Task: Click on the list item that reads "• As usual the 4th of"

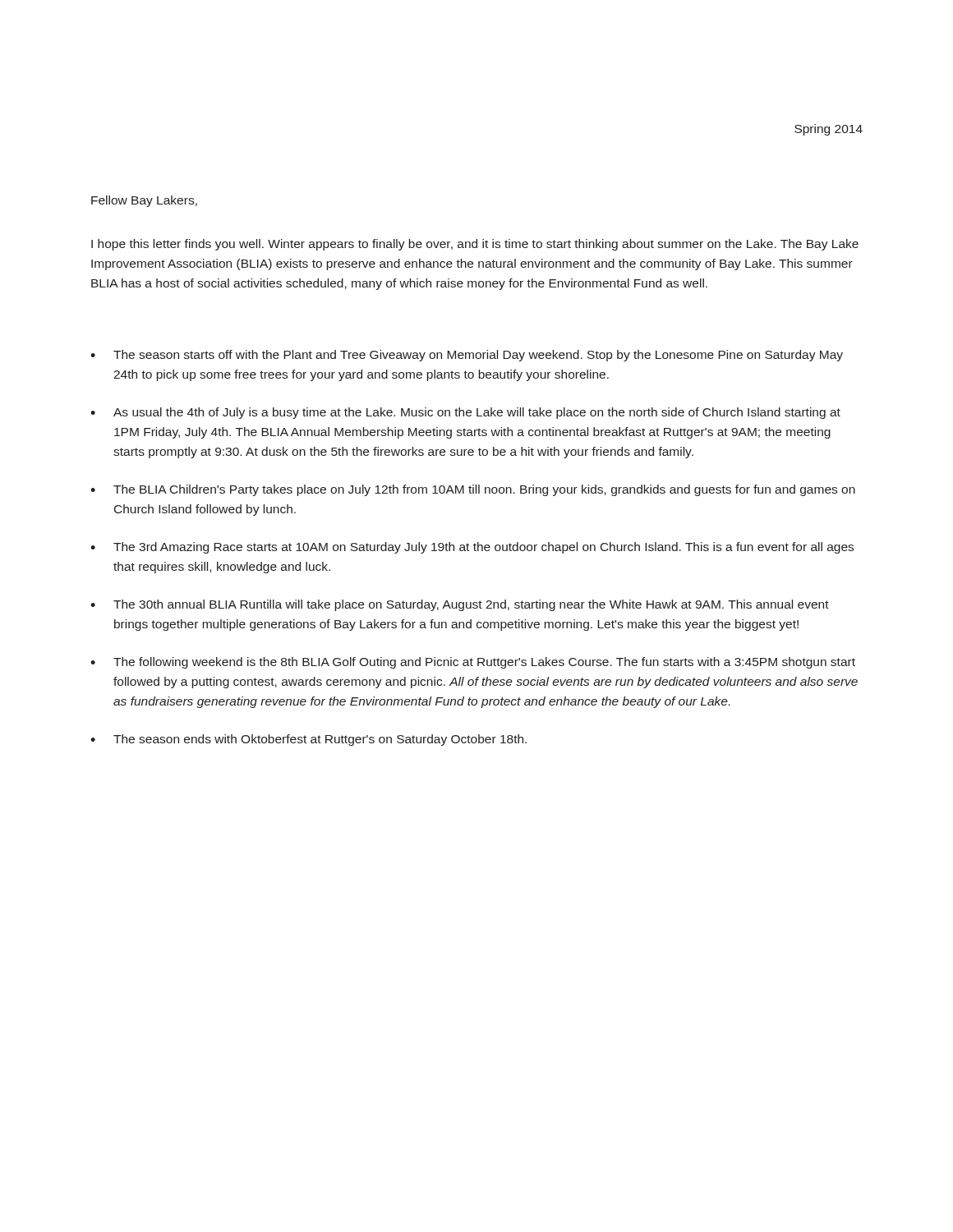Action: [x=476, y=432]
